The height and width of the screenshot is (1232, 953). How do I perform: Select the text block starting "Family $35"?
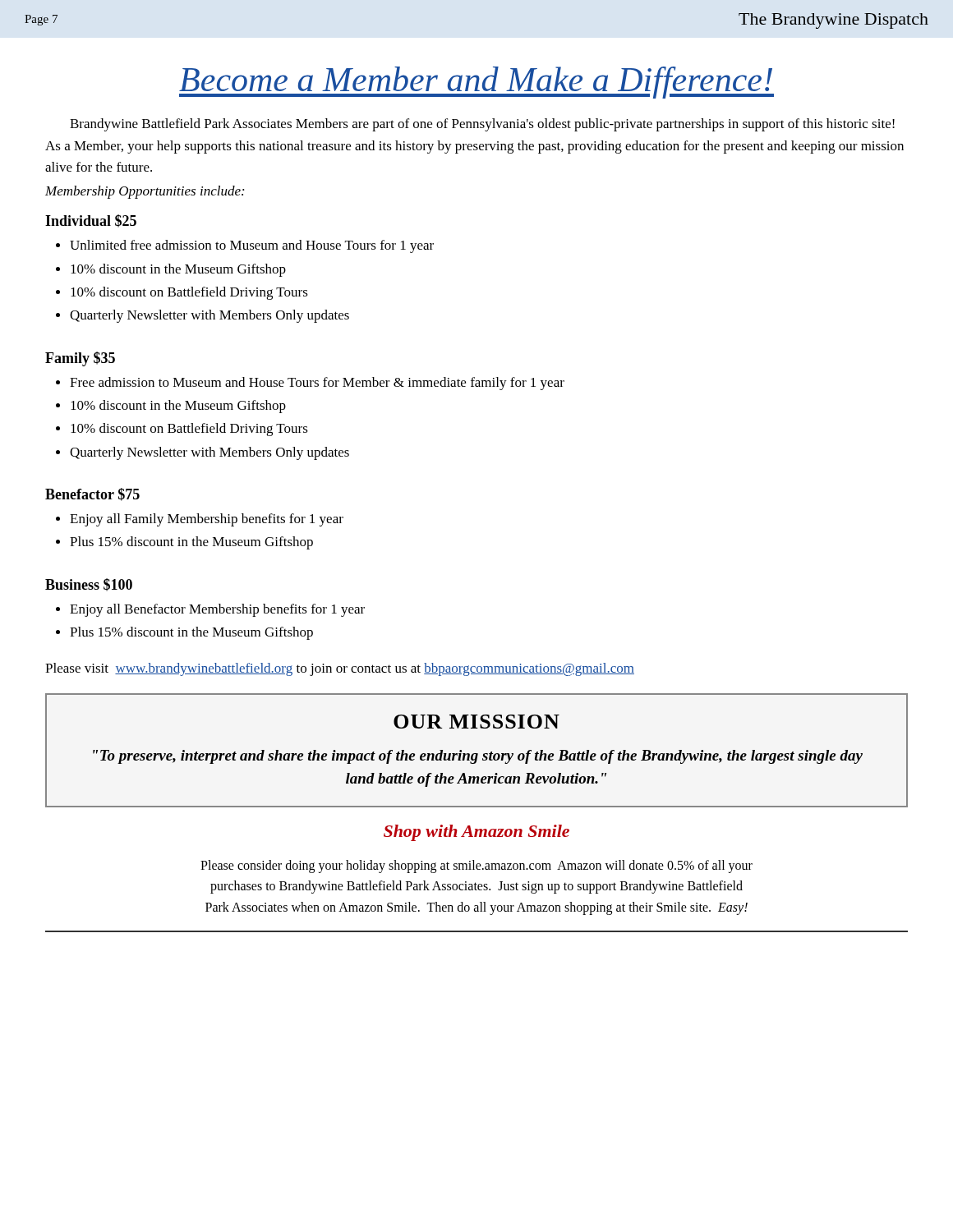point(80,359)
